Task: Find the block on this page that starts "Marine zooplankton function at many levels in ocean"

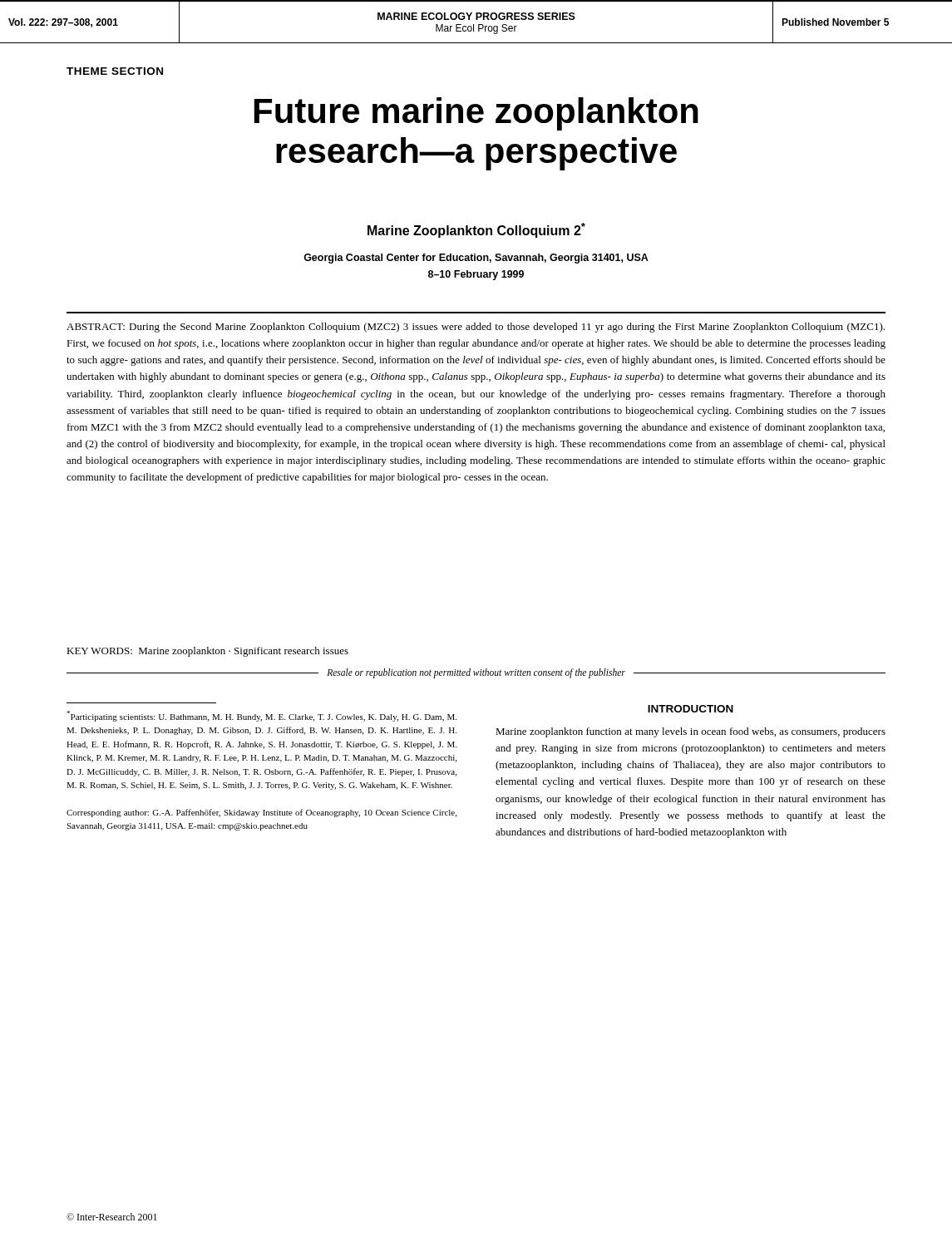Action: pos(690,781)
